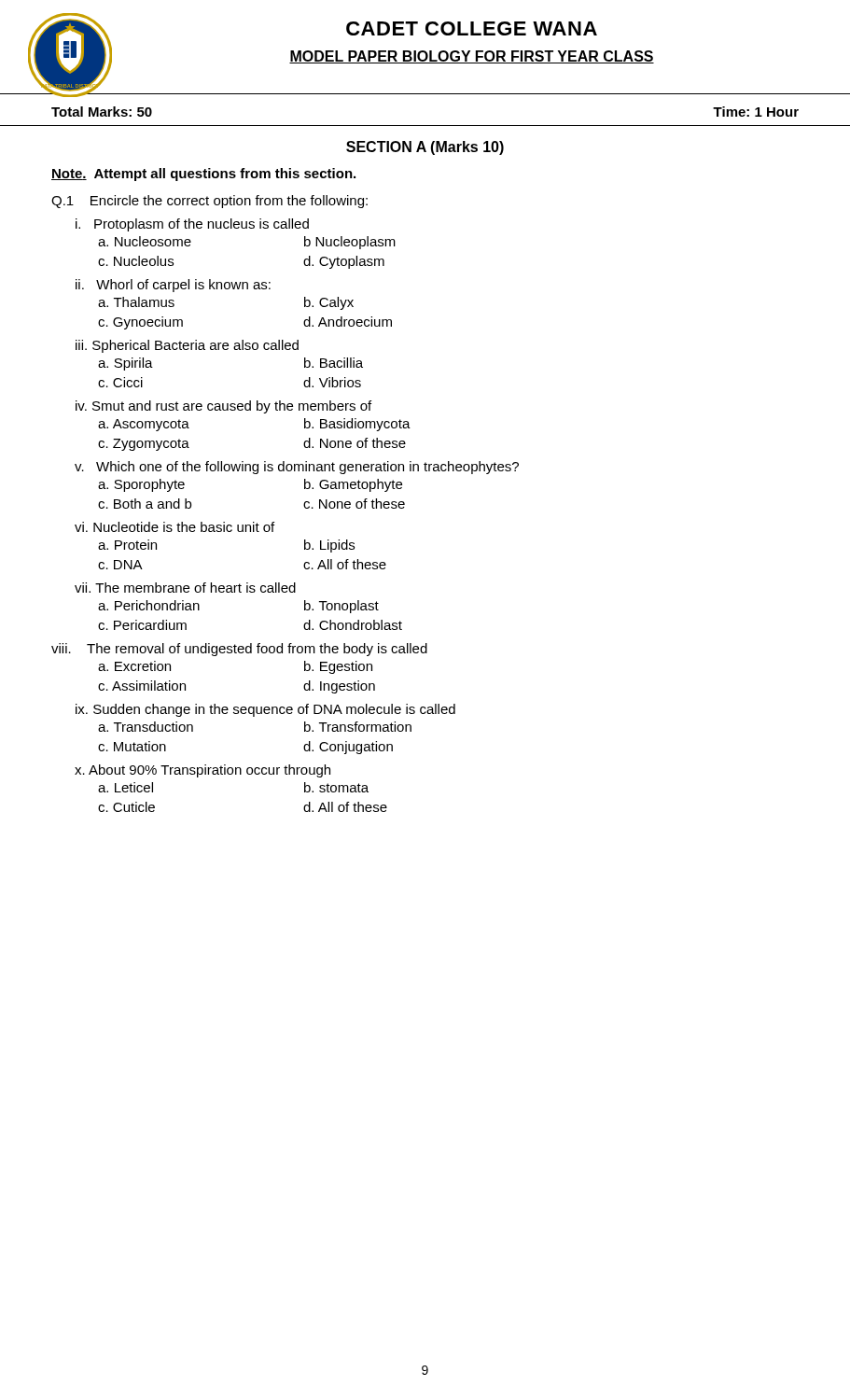Point to "SECTION A (Marks 10)"
850x1400 pixels.
tap(425, 147)
